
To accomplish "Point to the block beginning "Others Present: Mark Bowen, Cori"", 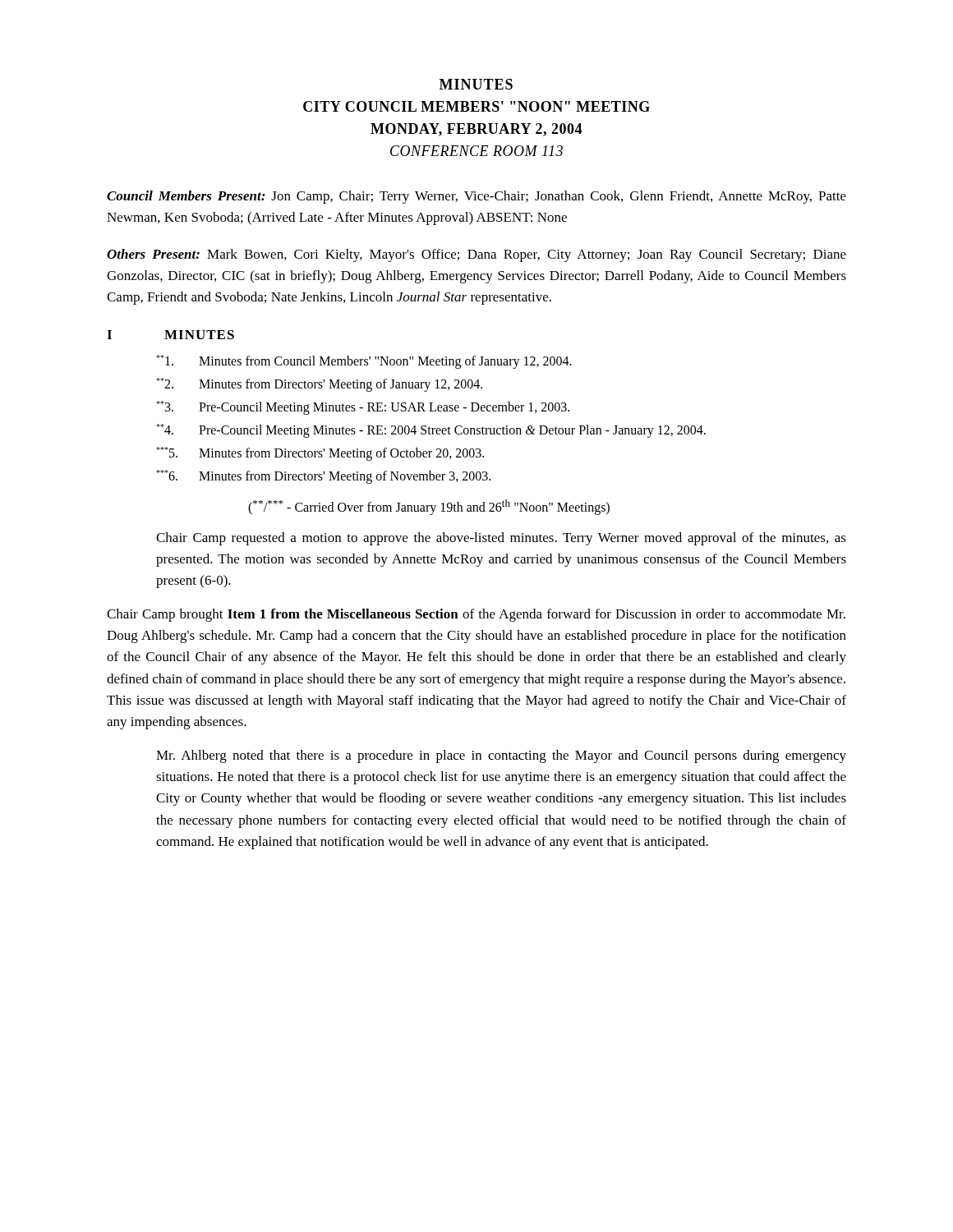I will pyautogui.click(x=476, y=276).
